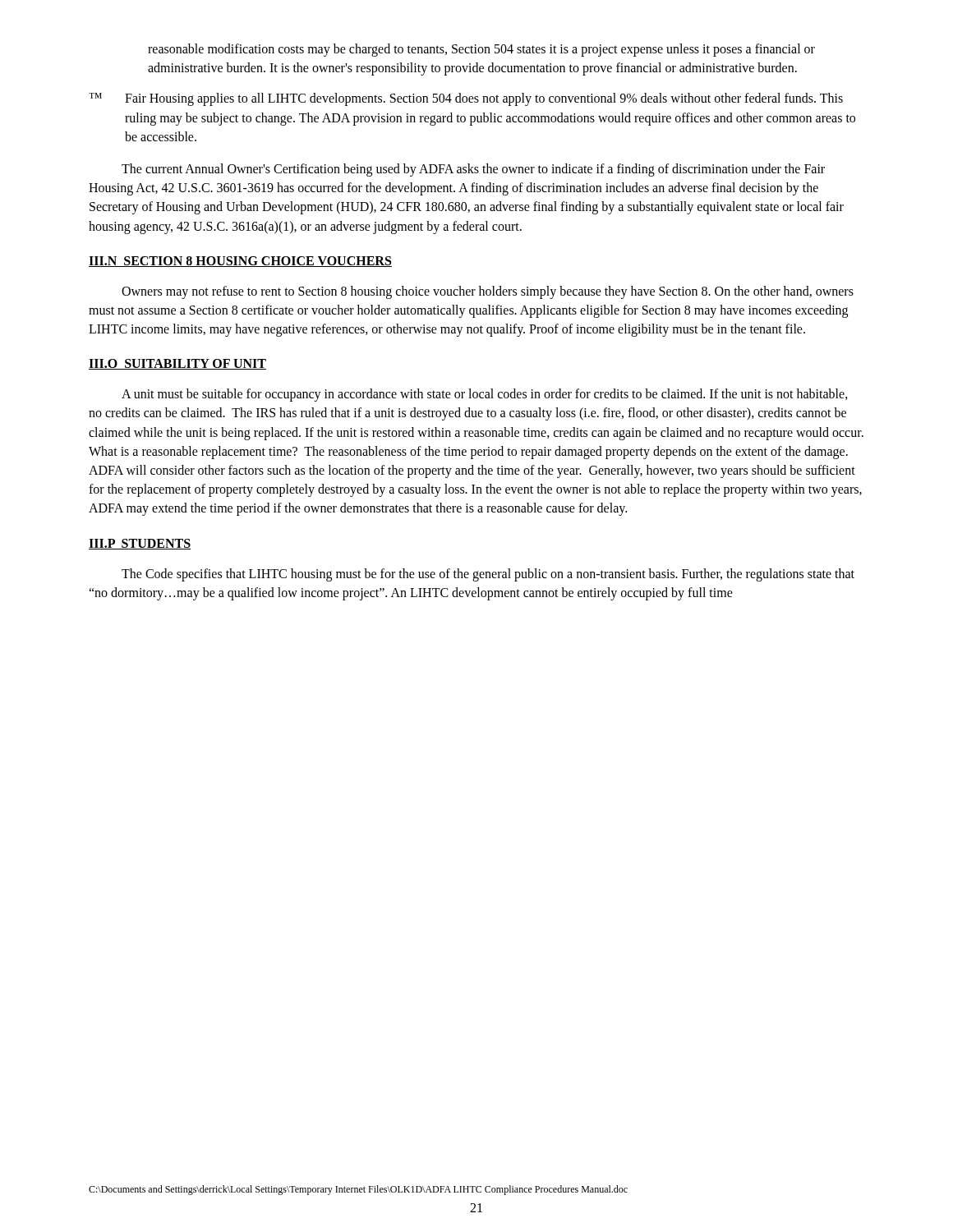Select the text block that reads "A unit must be suitable"

pyautogui.click(x=476, y=451)
